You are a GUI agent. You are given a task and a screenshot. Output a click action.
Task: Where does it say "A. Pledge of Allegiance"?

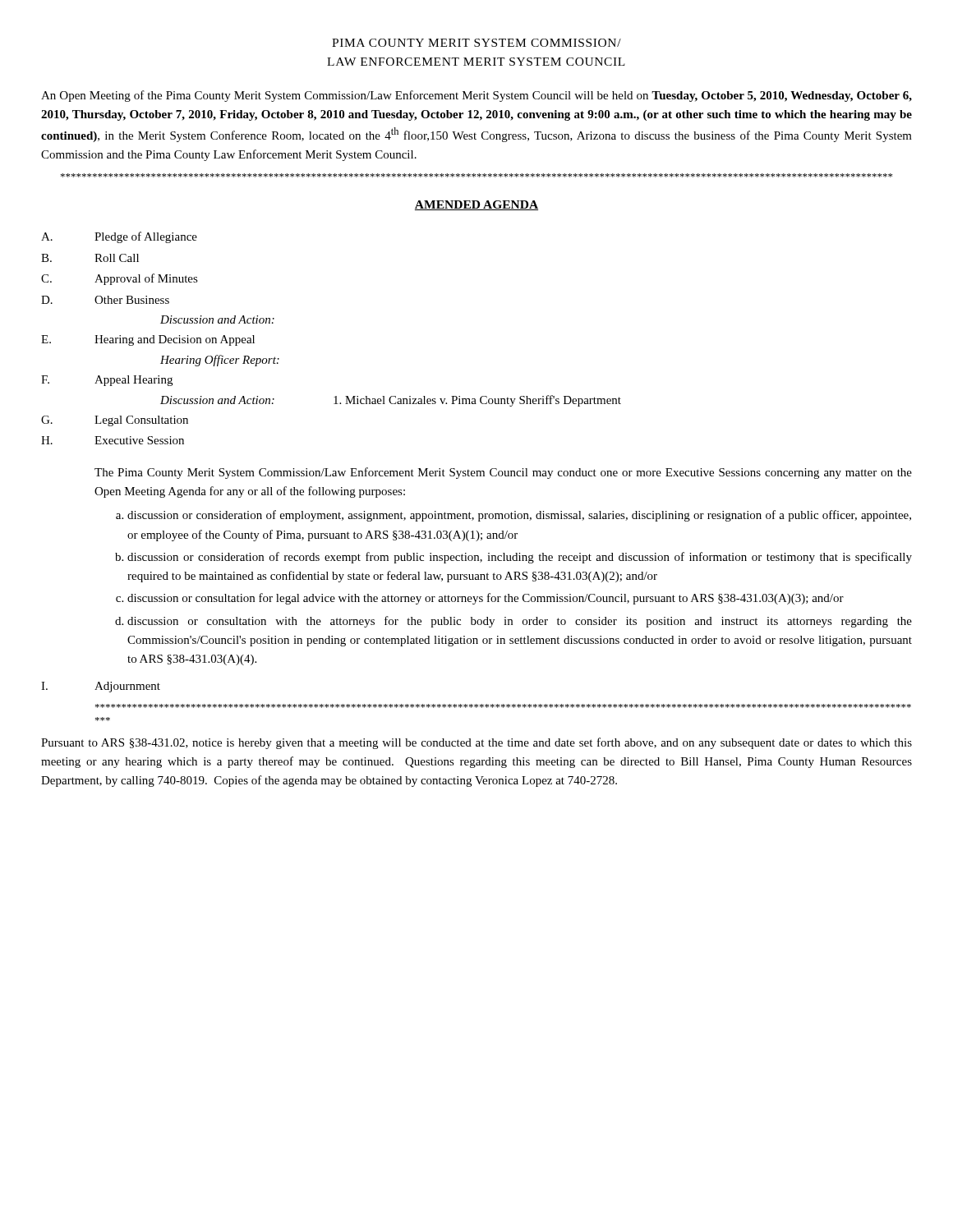(x=119, y=237)
